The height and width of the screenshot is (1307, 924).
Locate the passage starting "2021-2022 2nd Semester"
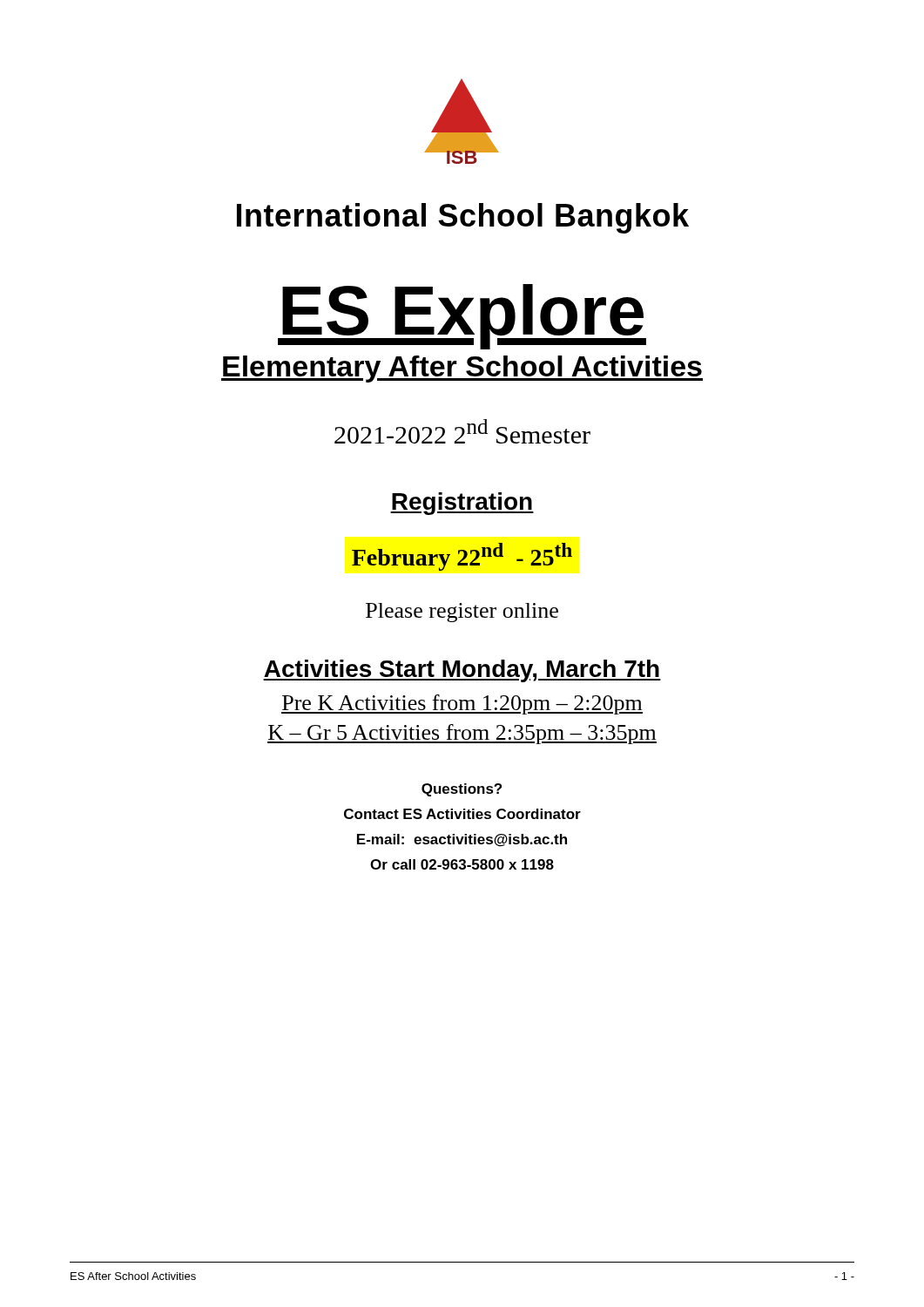tap(462, 432)
